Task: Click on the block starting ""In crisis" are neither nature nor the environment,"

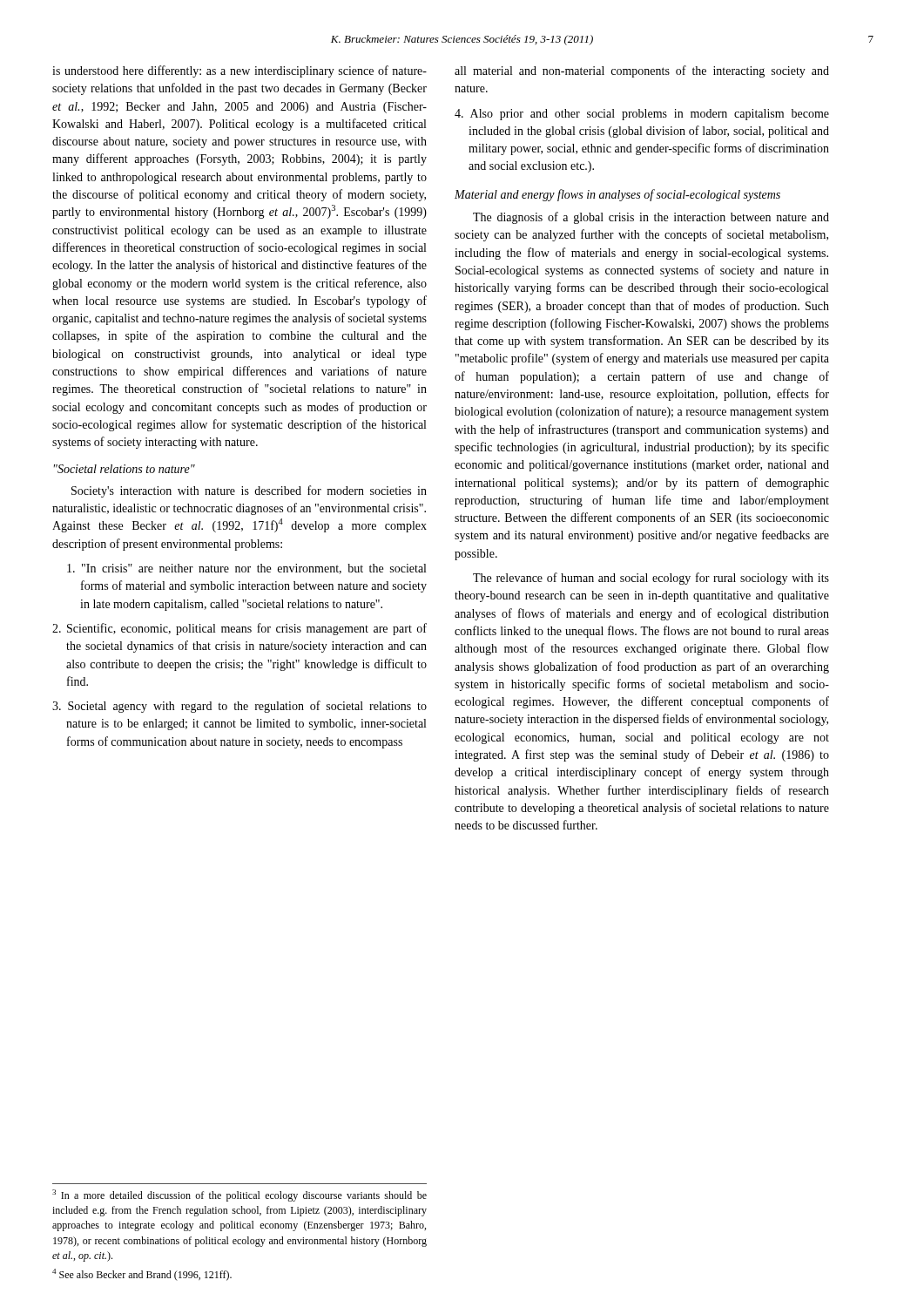Action: [x=246, y=587]
